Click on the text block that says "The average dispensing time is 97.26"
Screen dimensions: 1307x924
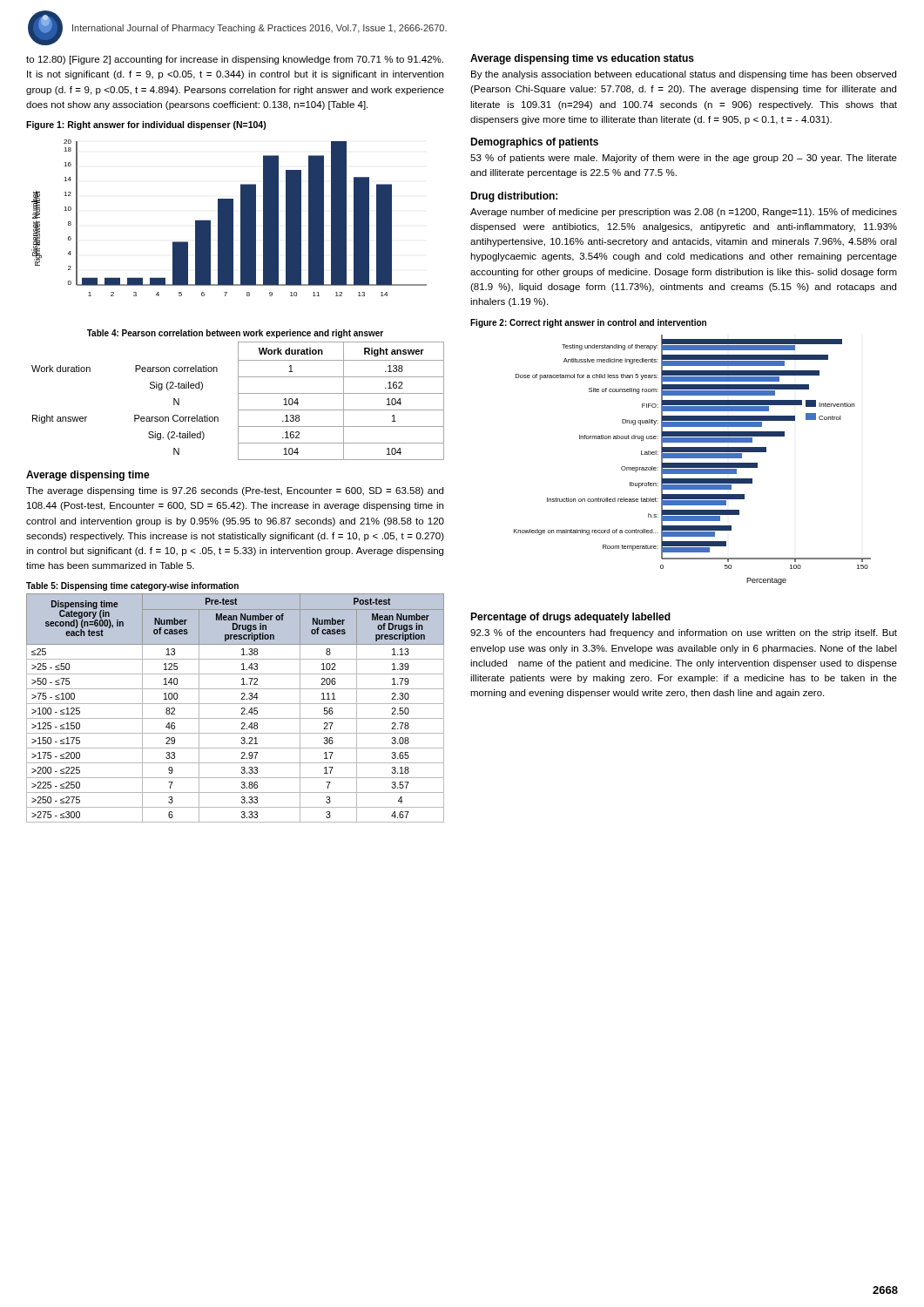coord(235,528)
